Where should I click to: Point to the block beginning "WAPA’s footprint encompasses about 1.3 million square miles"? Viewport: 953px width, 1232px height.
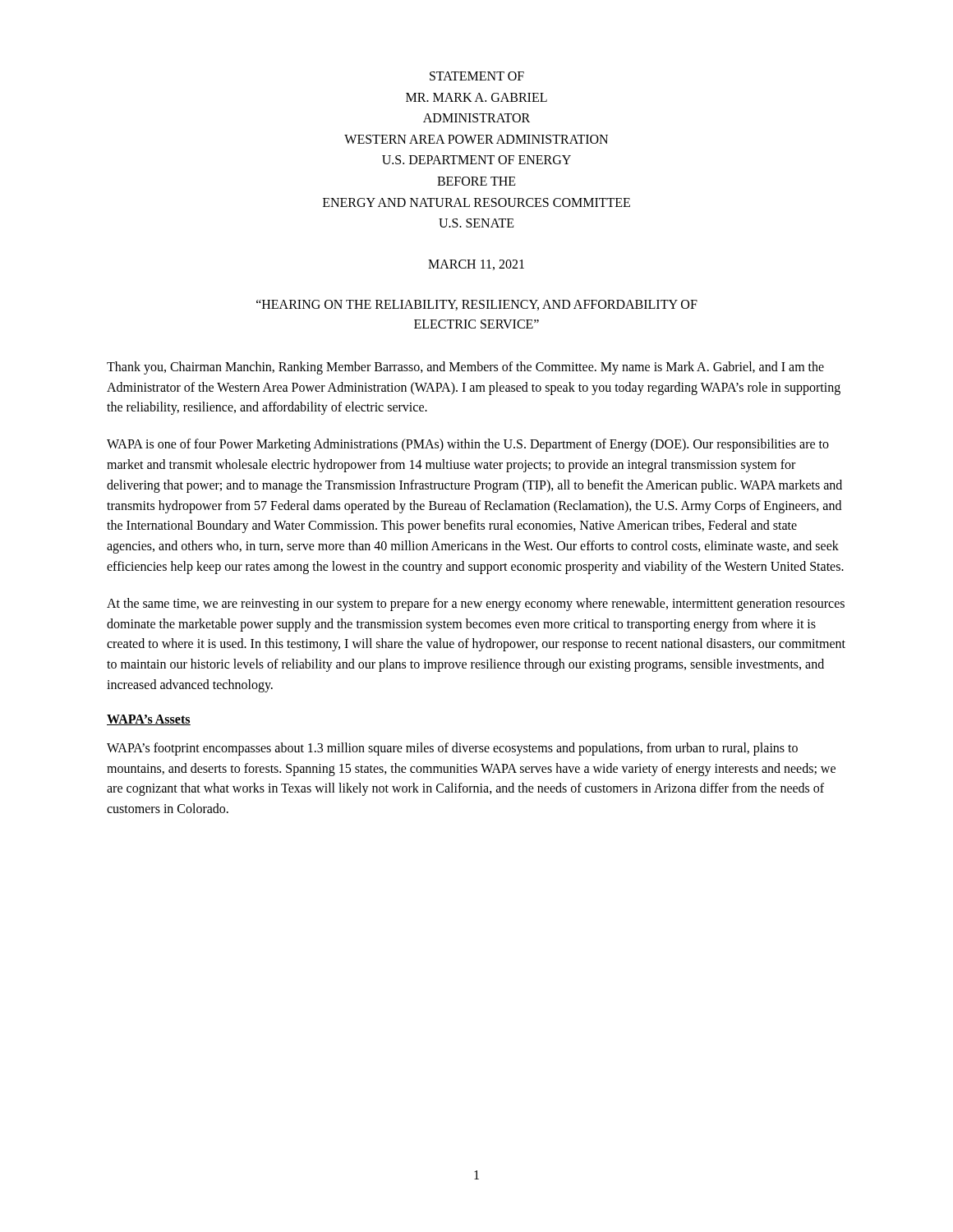471,778
